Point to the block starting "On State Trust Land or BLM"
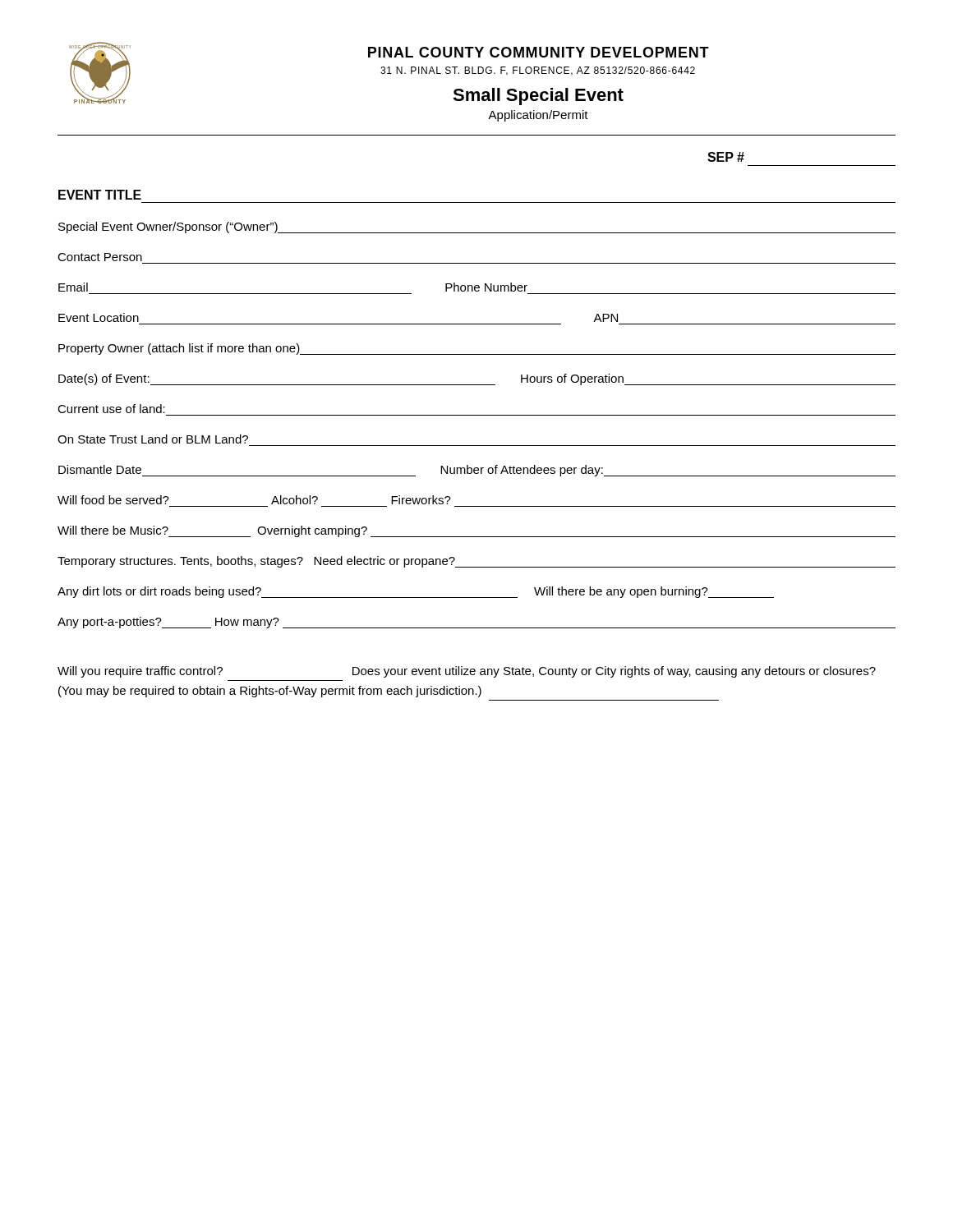The width and height of the screenshot is (953, 1232). [x=476, y=438]
